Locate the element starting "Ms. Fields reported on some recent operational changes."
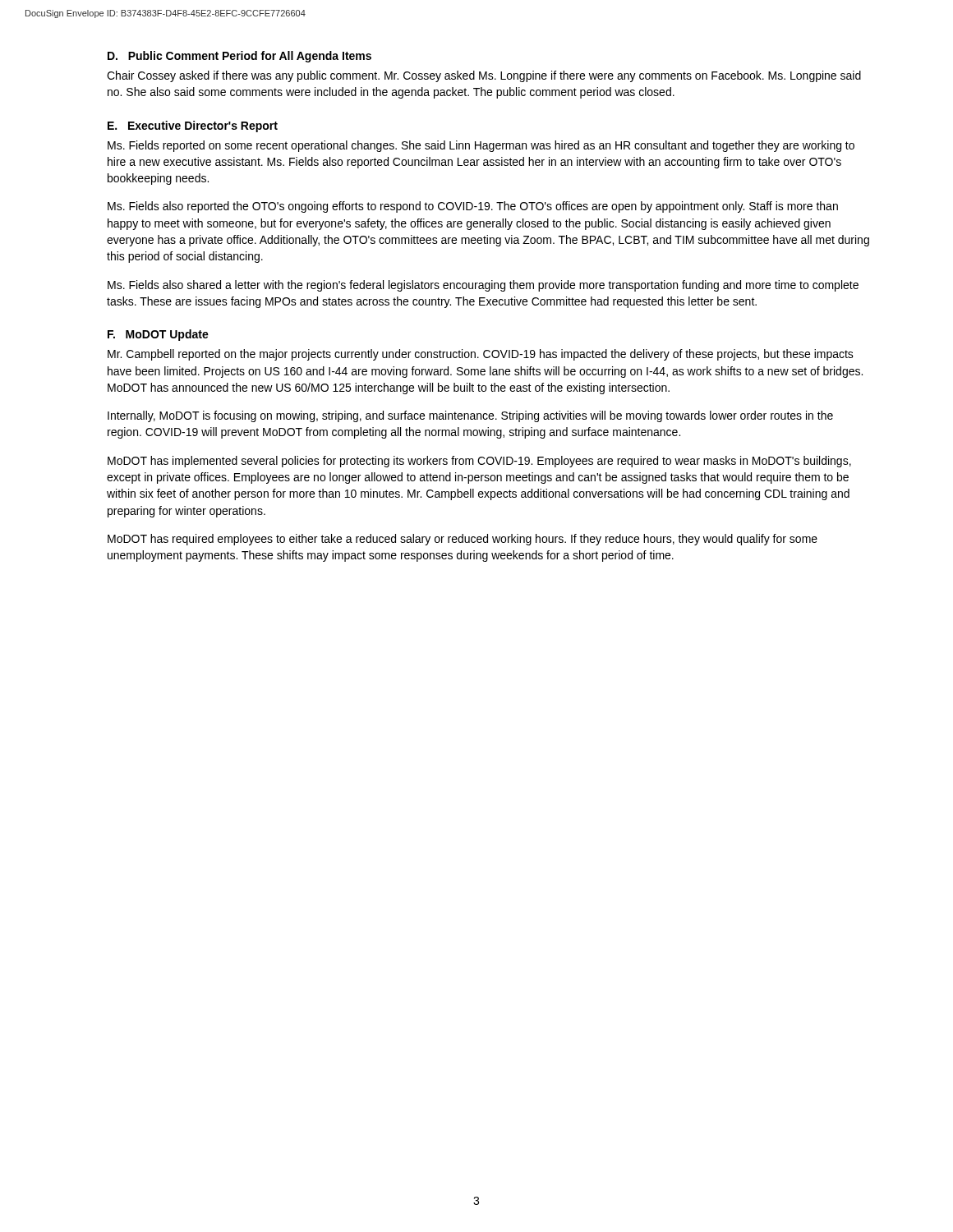Image resolution: width=953 pixels, height=1232 pixels. tap(489, 162)
